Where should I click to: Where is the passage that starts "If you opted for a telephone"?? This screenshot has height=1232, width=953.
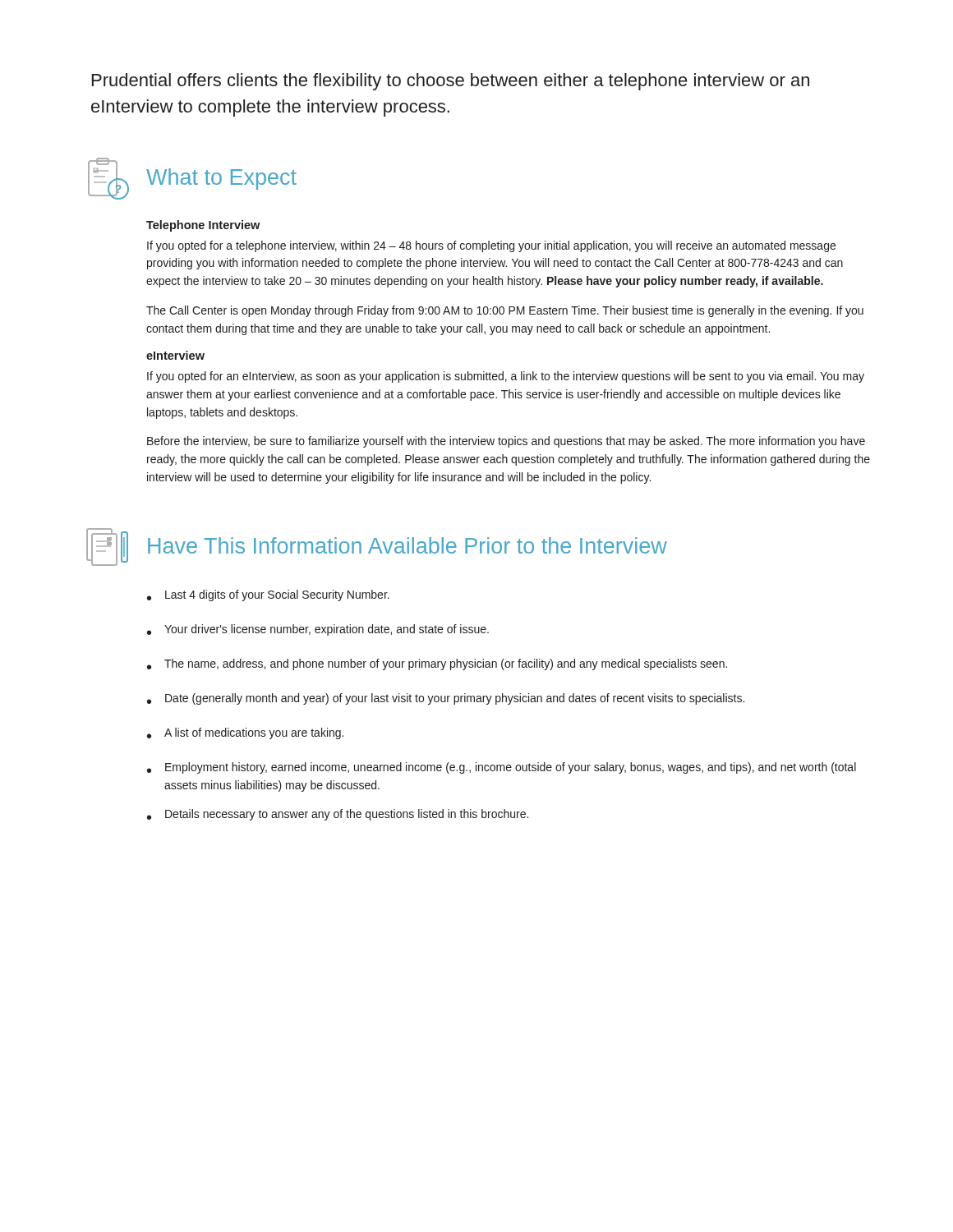coord(509,264)
